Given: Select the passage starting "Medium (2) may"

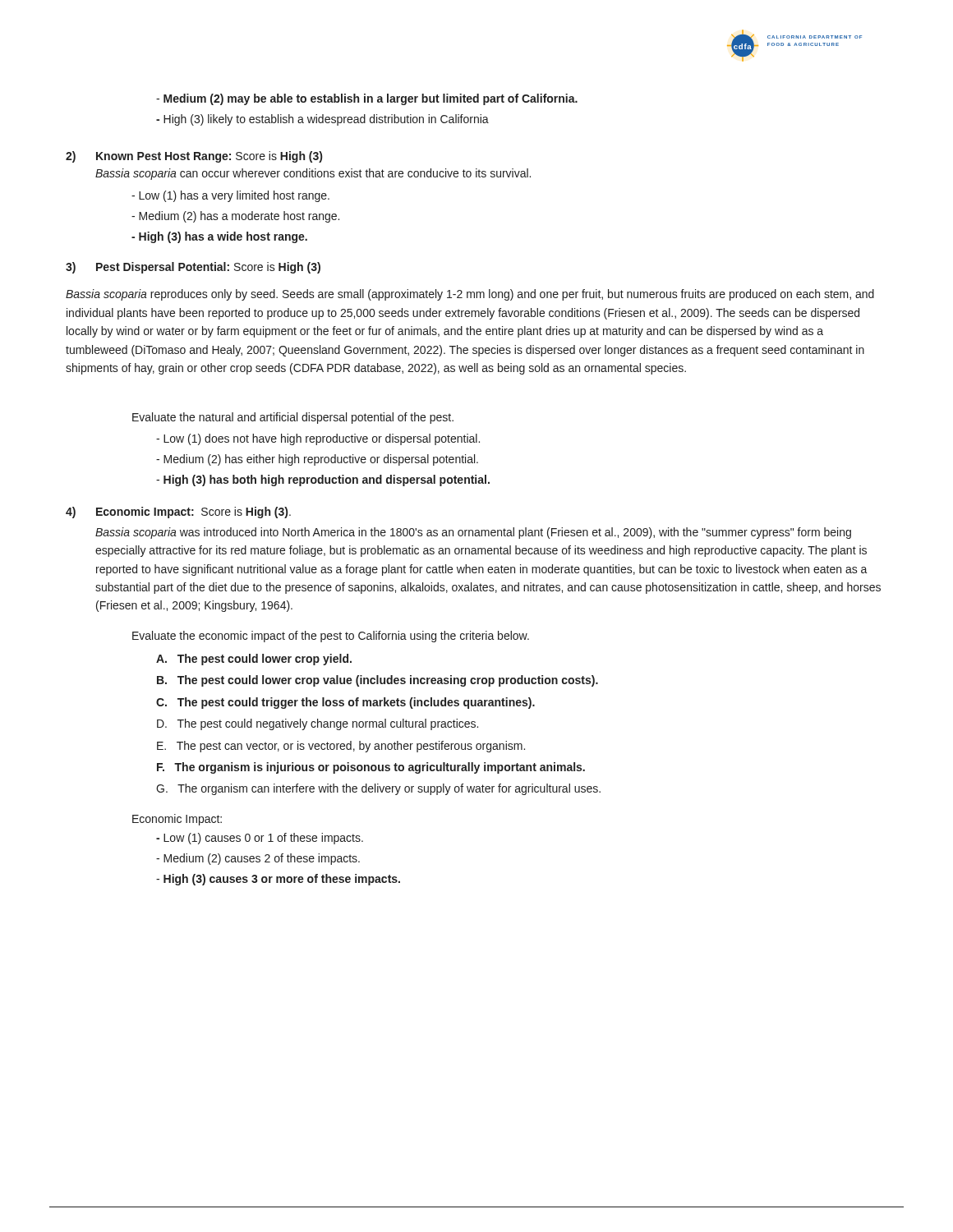Looking at the screenshot, I should (x=367, y=99).
